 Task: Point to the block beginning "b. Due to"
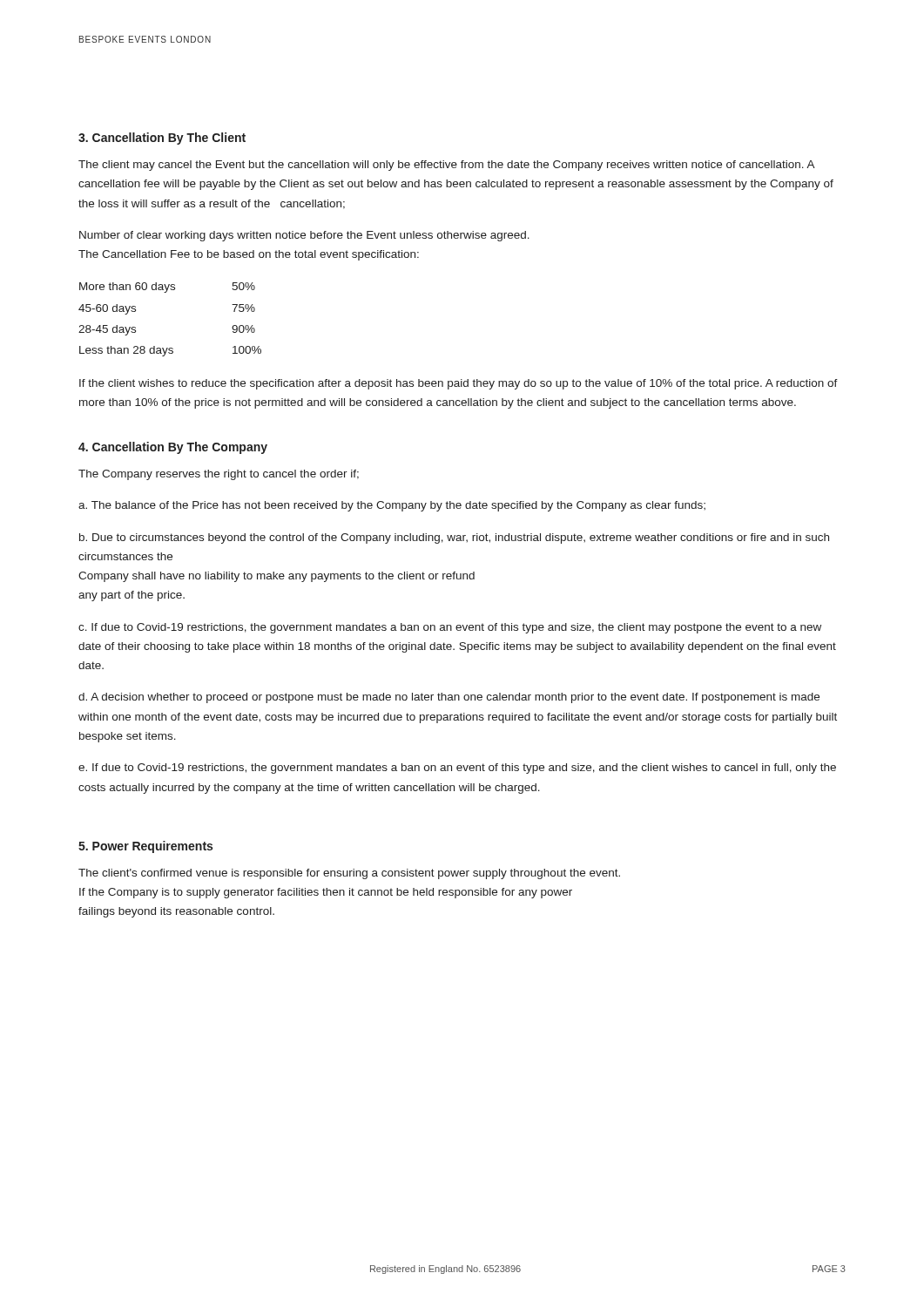[454, 566]
